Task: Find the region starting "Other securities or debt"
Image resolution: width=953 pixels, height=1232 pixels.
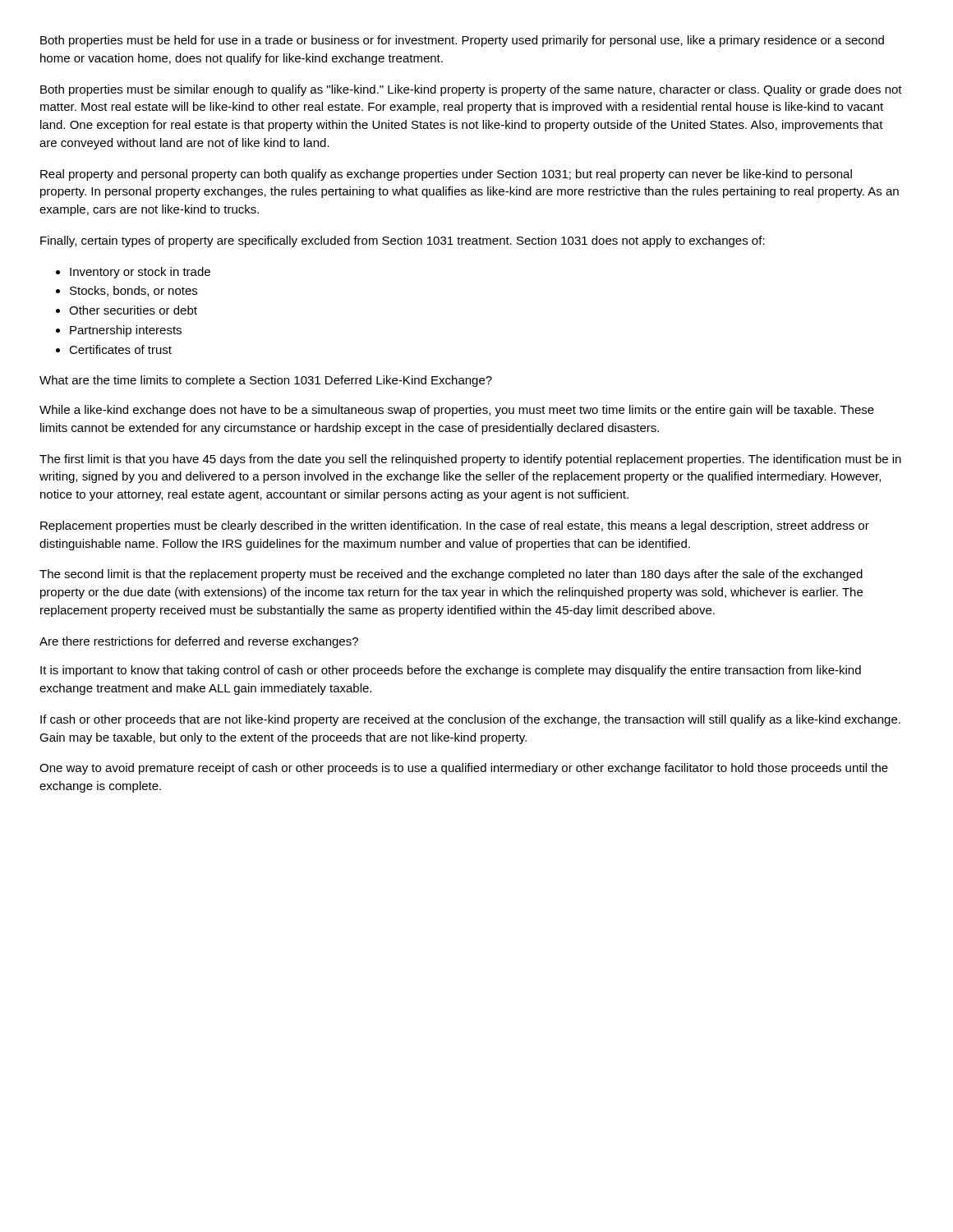Action: pyautogui.click(x=133, y=310)
